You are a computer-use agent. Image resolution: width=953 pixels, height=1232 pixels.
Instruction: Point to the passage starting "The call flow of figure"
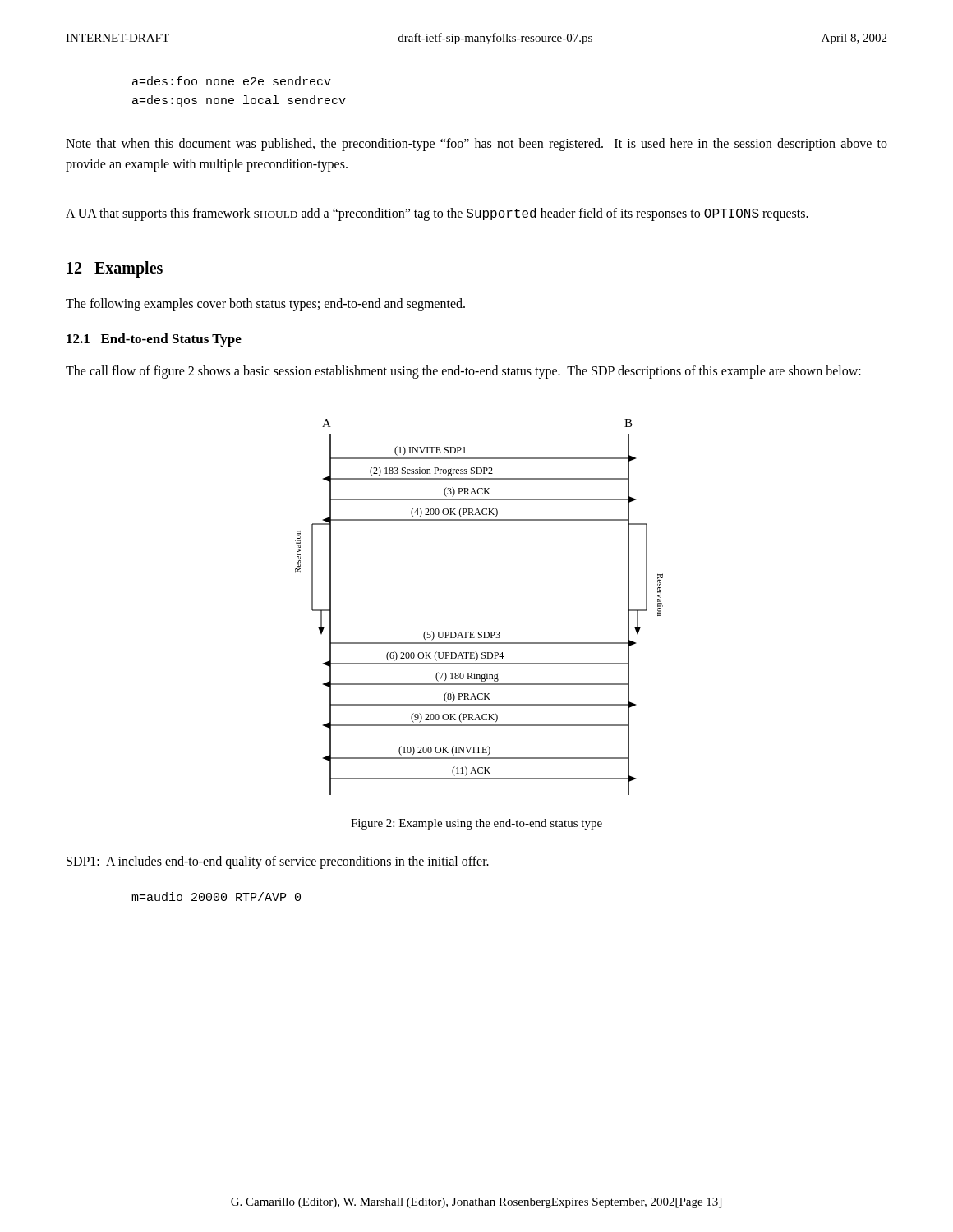pos(464,371)
